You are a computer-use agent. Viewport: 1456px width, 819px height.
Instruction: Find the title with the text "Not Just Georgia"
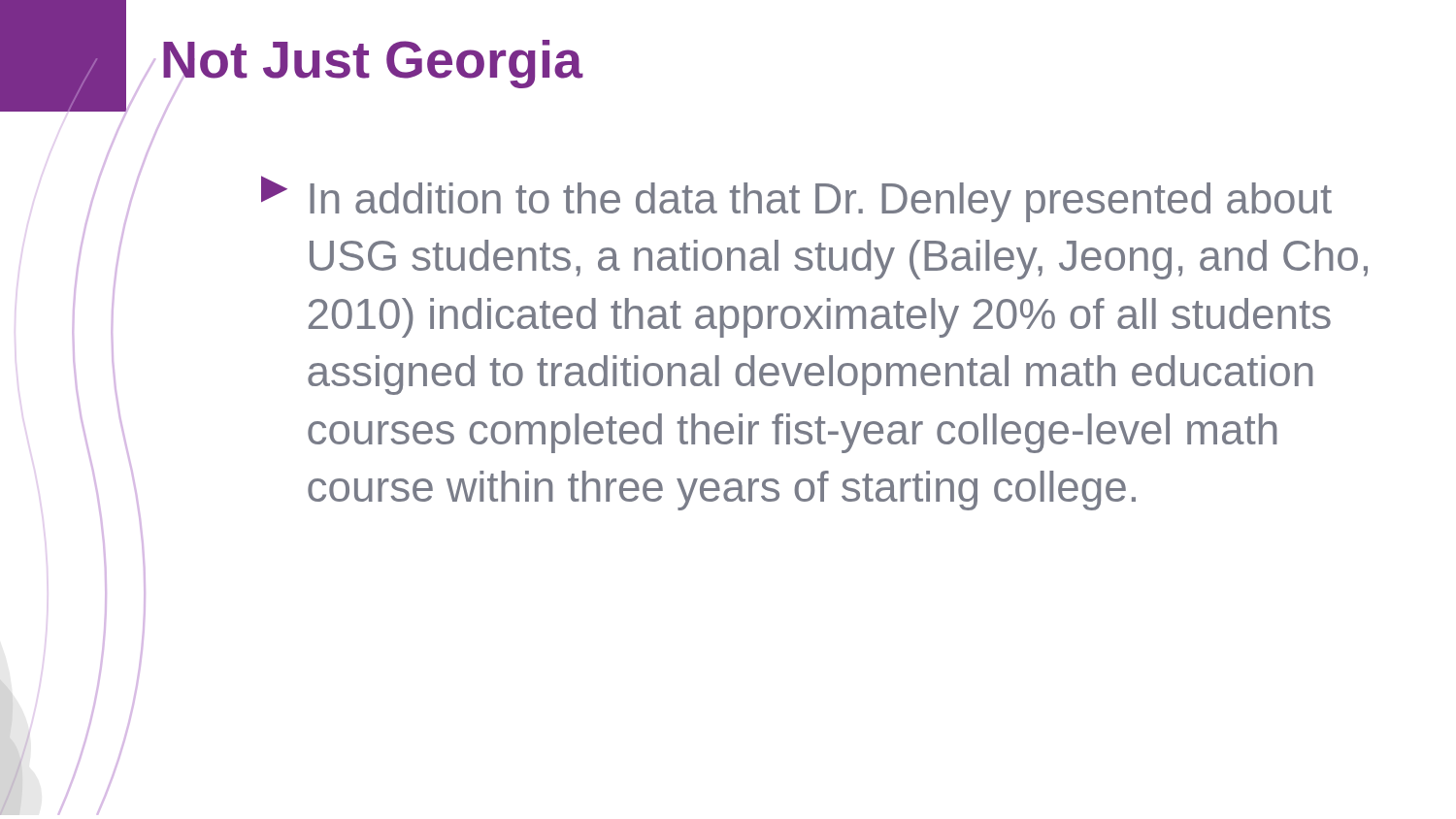[371, 59]
